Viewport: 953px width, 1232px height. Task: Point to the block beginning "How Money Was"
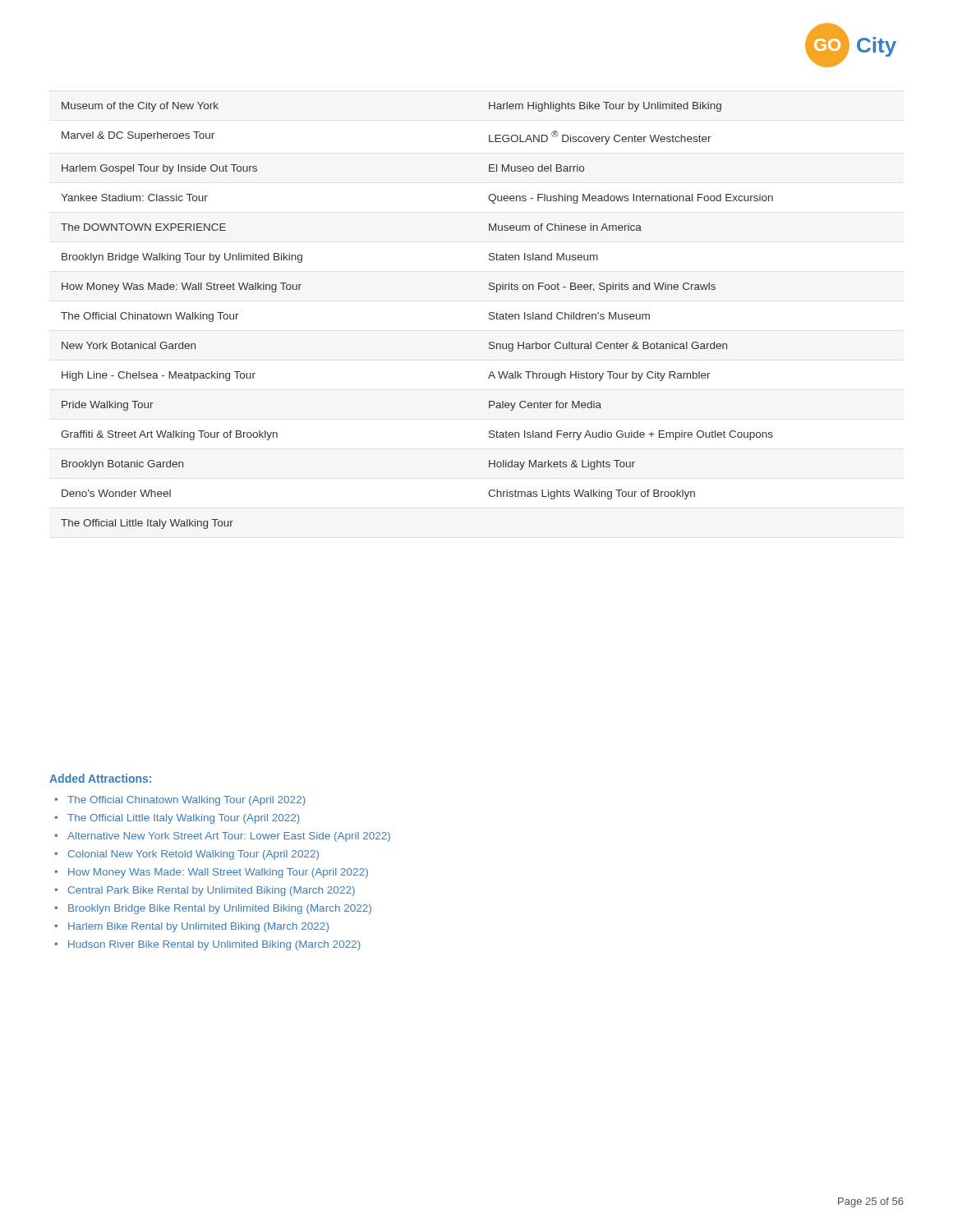tap(218, 872)
